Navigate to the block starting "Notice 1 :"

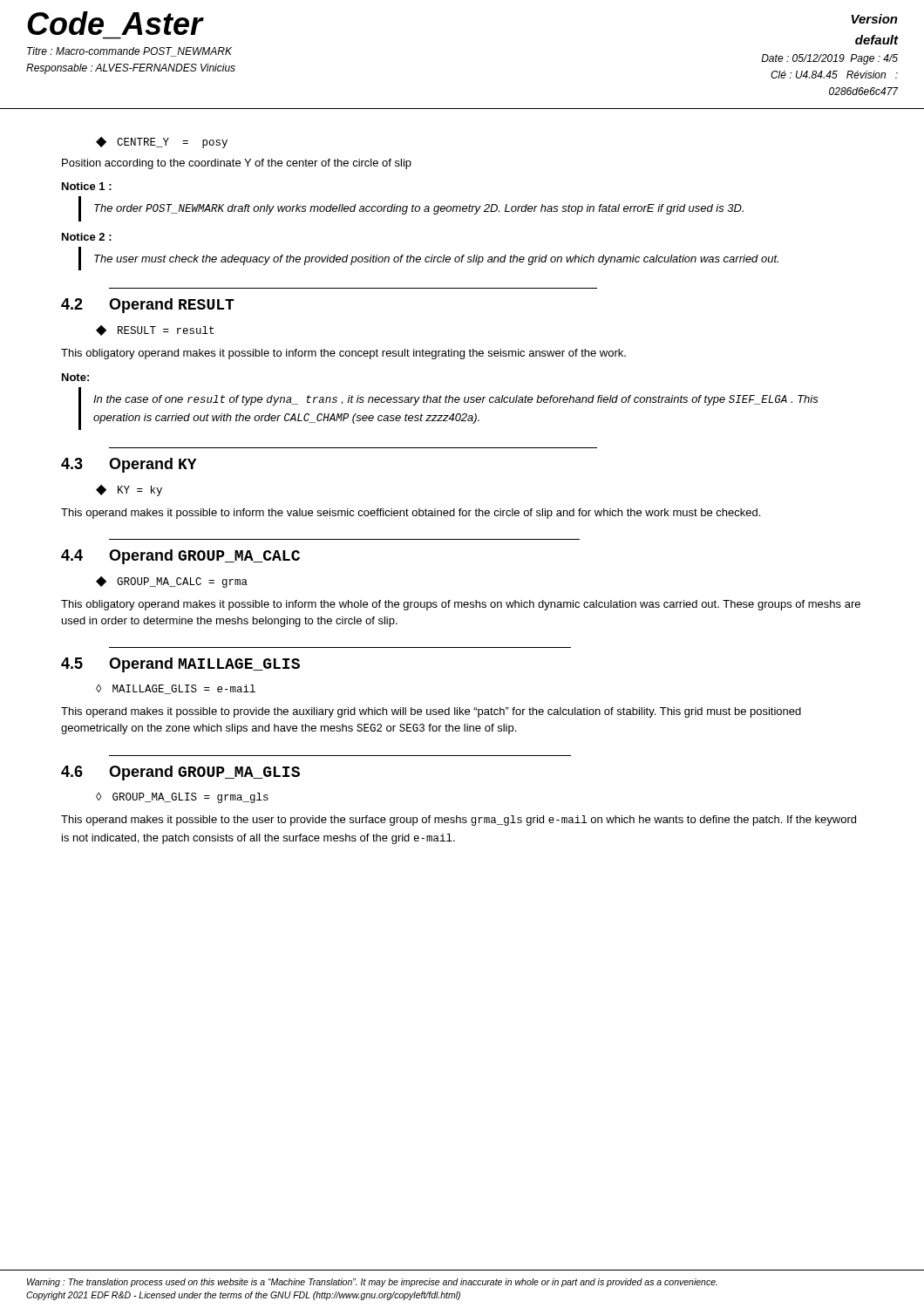(x=86, y=186)
